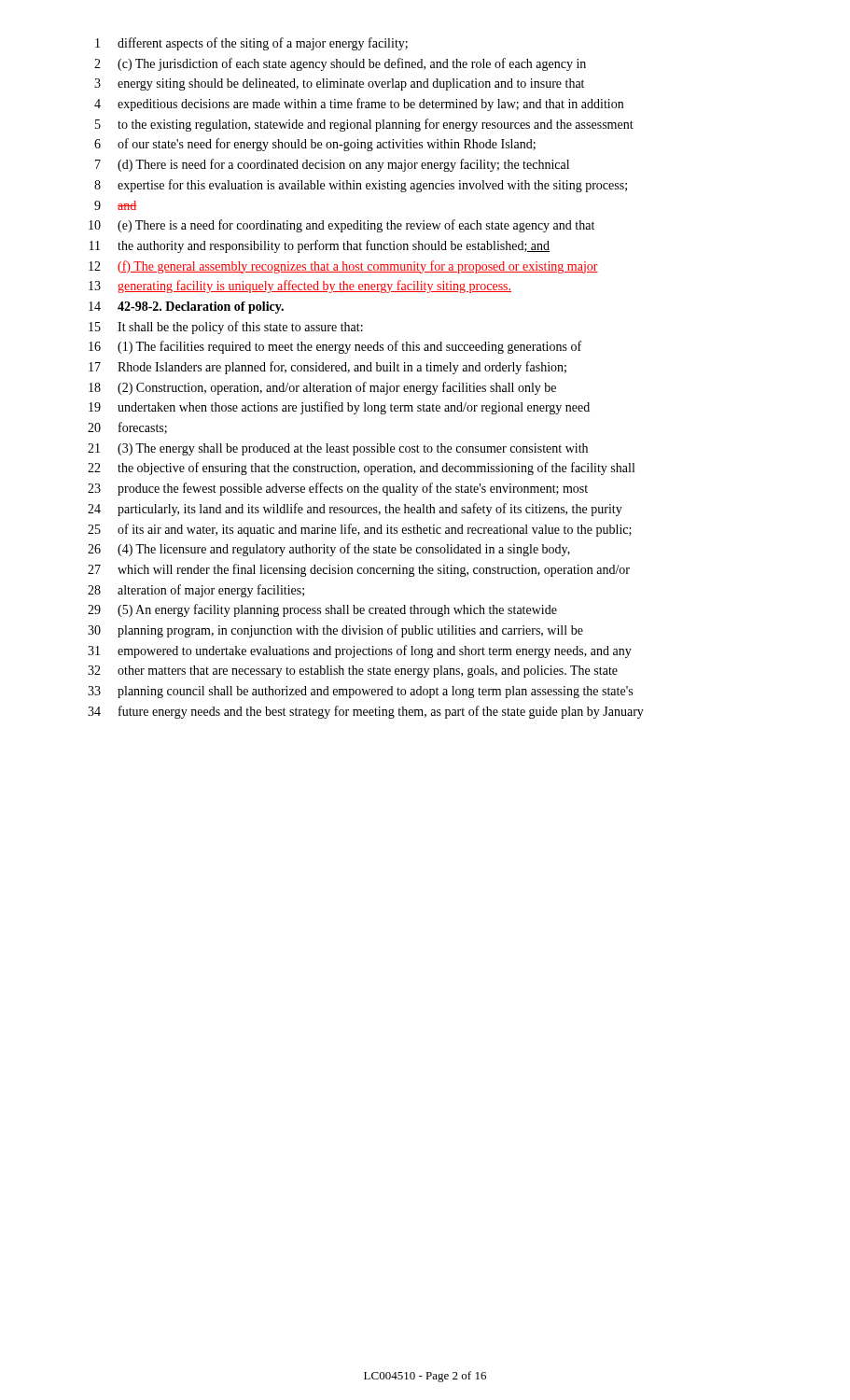Find the block on this page that starts "29 (5) An energy facility"
This screenshot has width=850, height=1400.
click(x=425, y=610)
